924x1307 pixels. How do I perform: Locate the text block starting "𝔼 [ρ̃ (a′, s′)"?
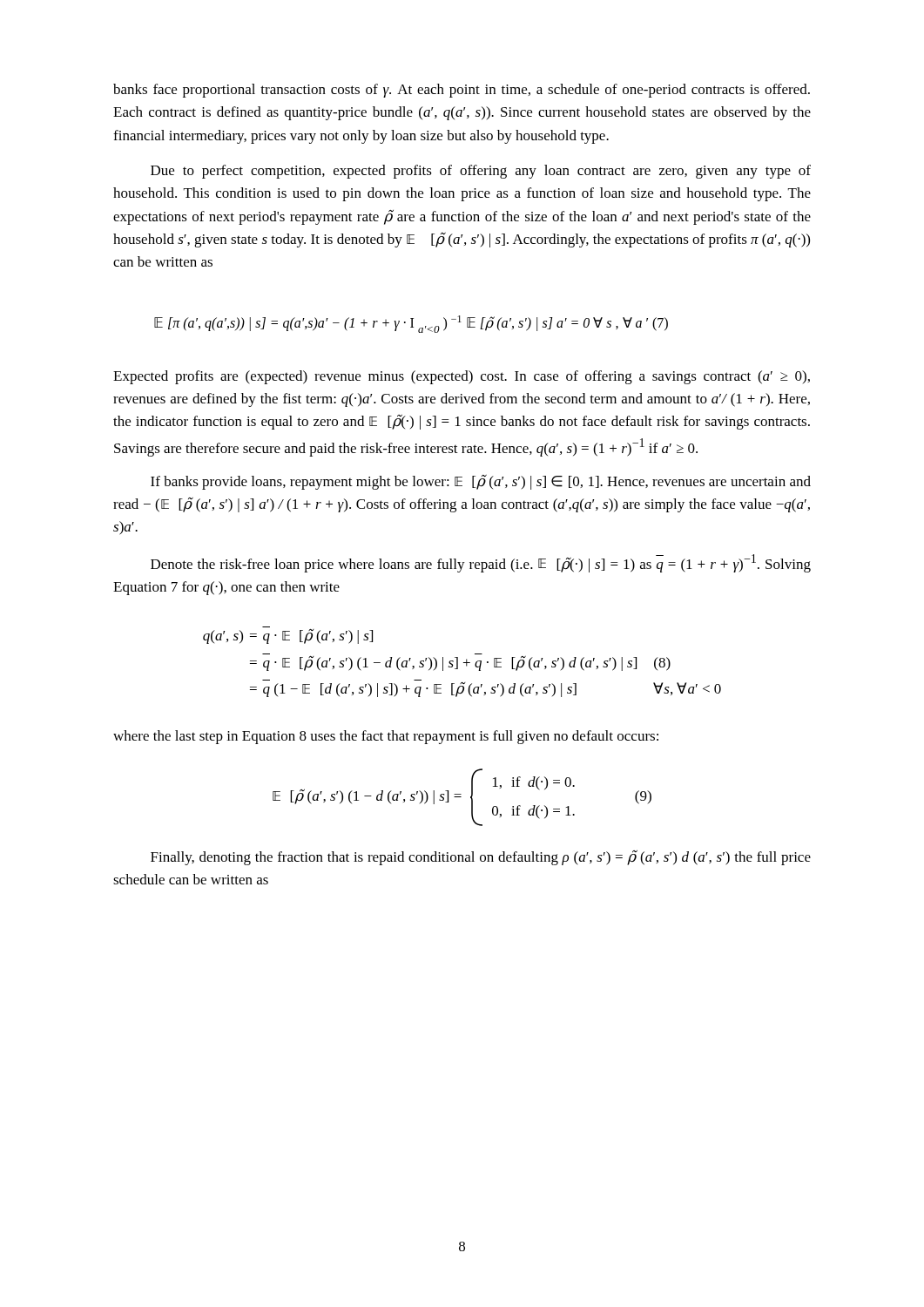[x=462, y=797]
